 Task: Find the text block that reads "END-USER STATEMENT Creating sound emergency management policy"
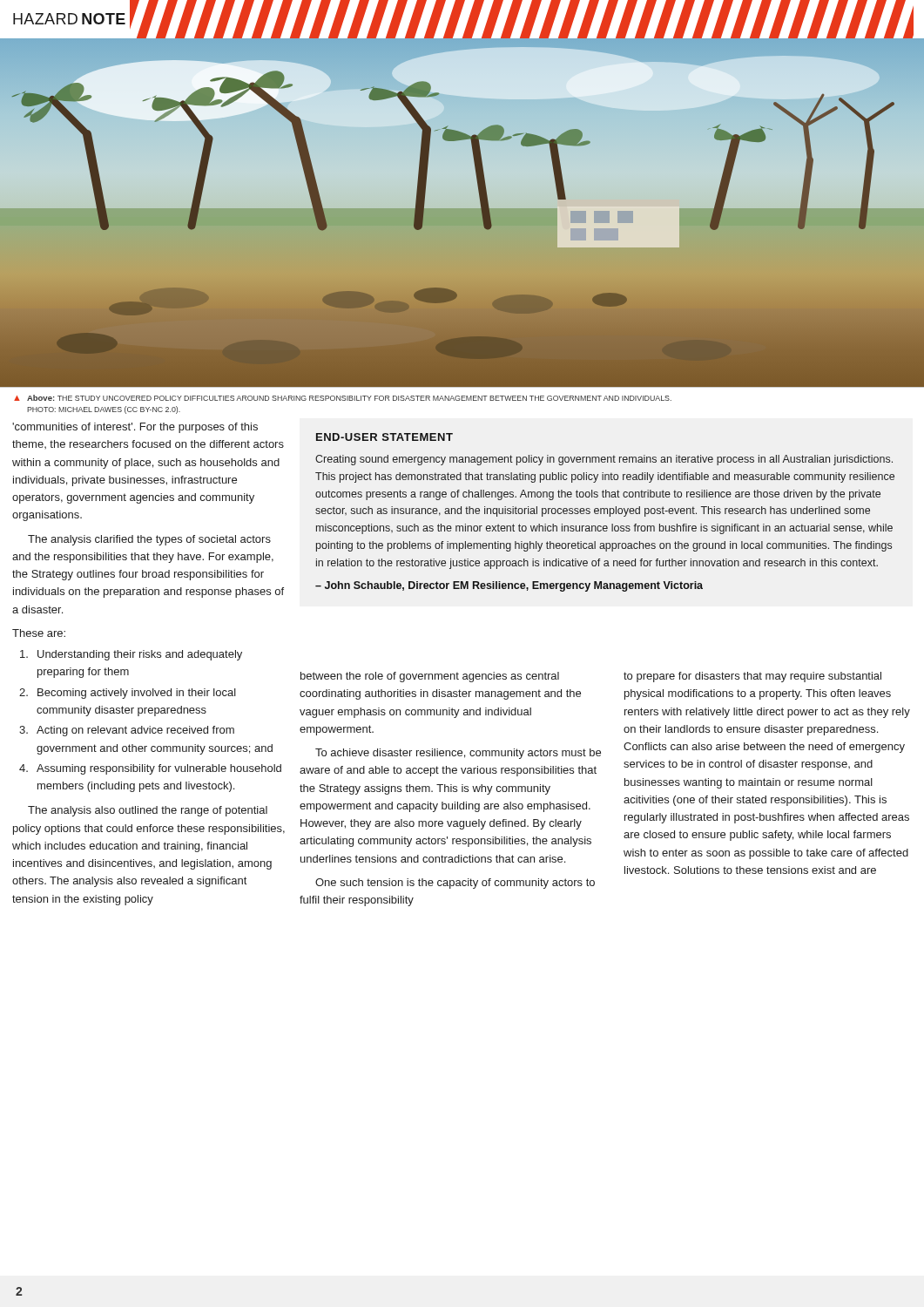[x=606, y=512]
